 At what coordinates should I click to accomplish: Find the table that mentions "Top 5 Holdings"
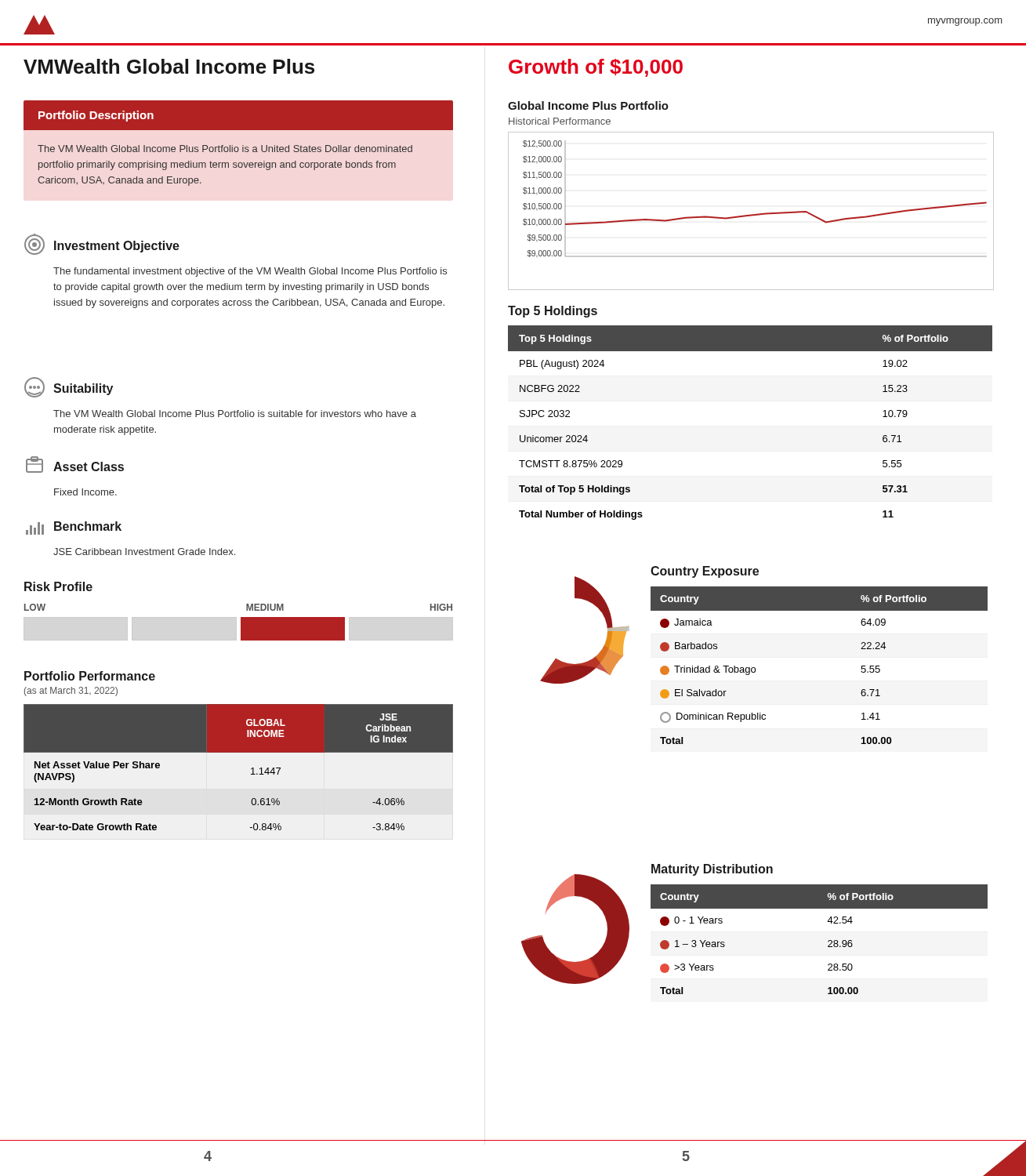click(x=750, y=426)
